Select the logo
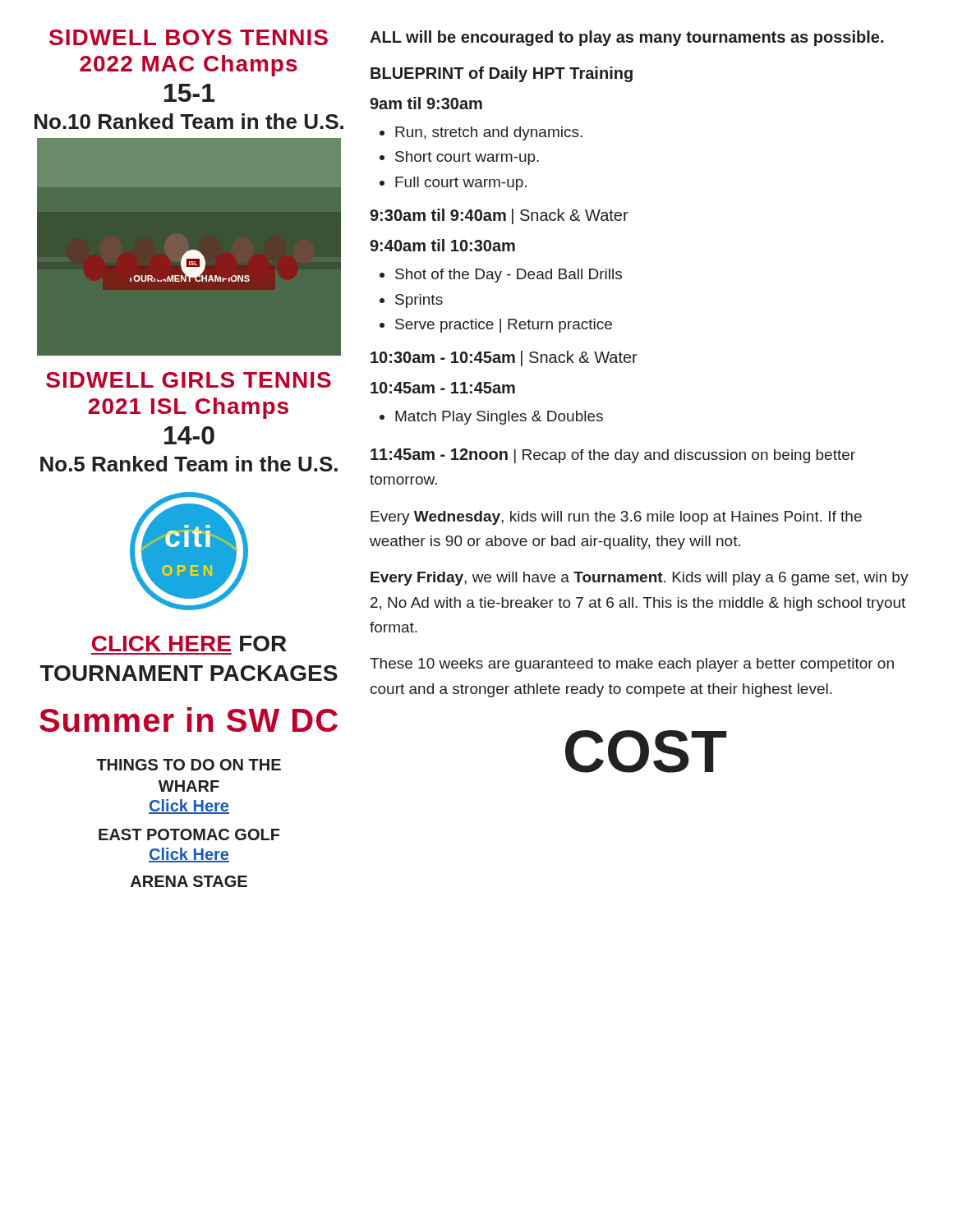 pos(189,553)
